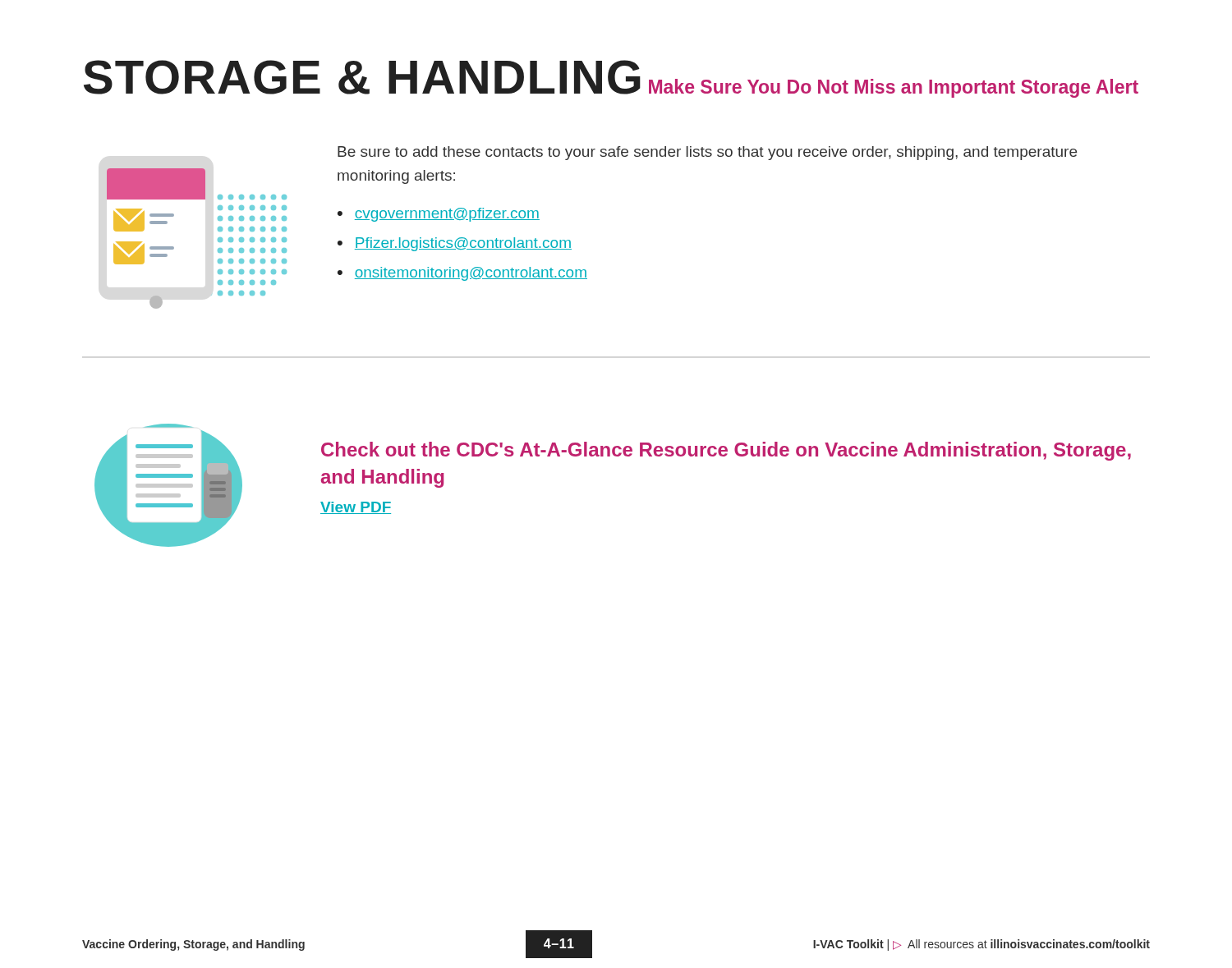The width and height of the screenshot is (1232, 968).
Task: Click on the text starting "Be sure to add"
Action: [x=743, y=164]
